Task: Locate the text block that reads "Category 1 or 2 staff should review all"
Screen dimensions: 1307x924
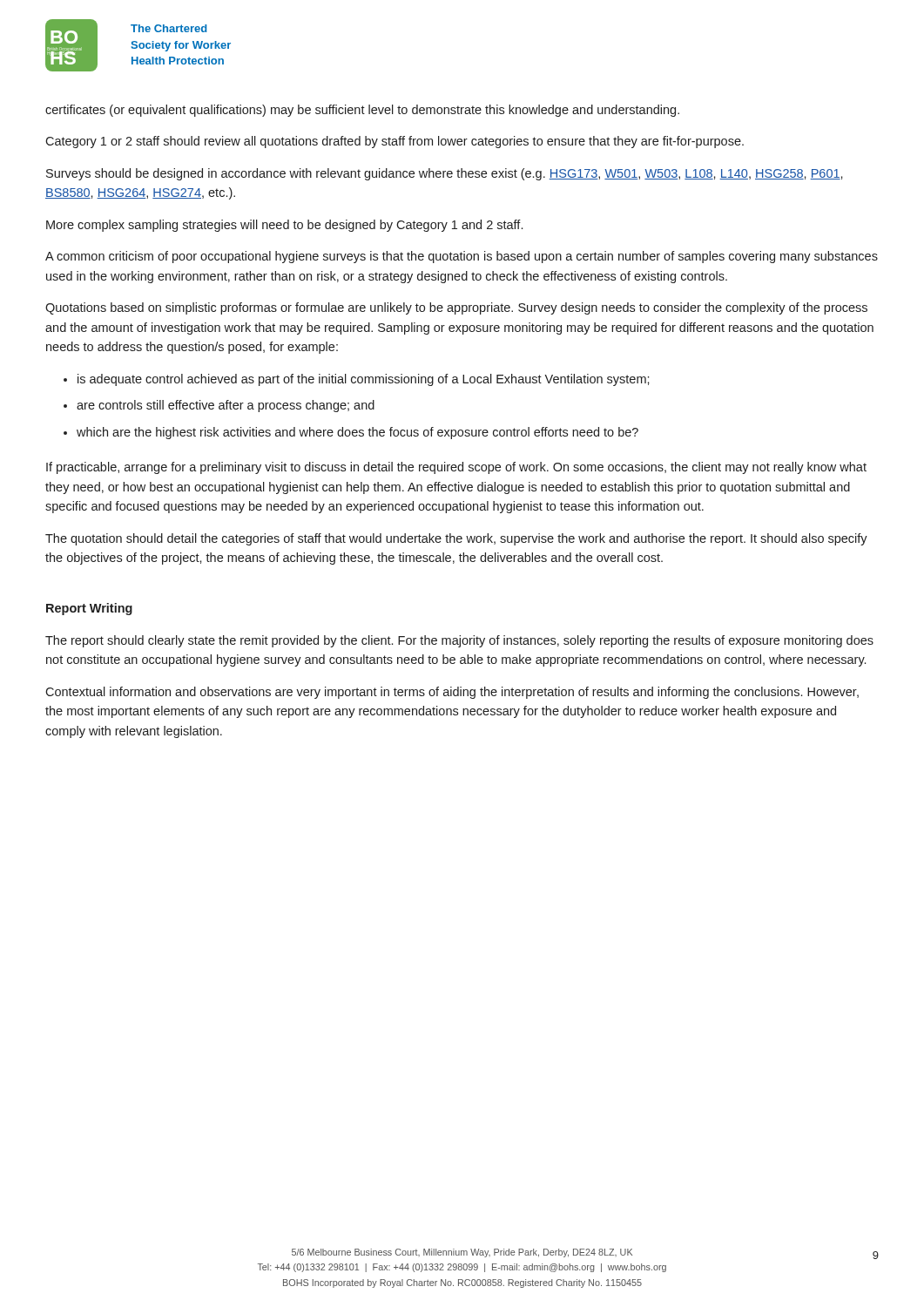Action: tap(462, 142)
